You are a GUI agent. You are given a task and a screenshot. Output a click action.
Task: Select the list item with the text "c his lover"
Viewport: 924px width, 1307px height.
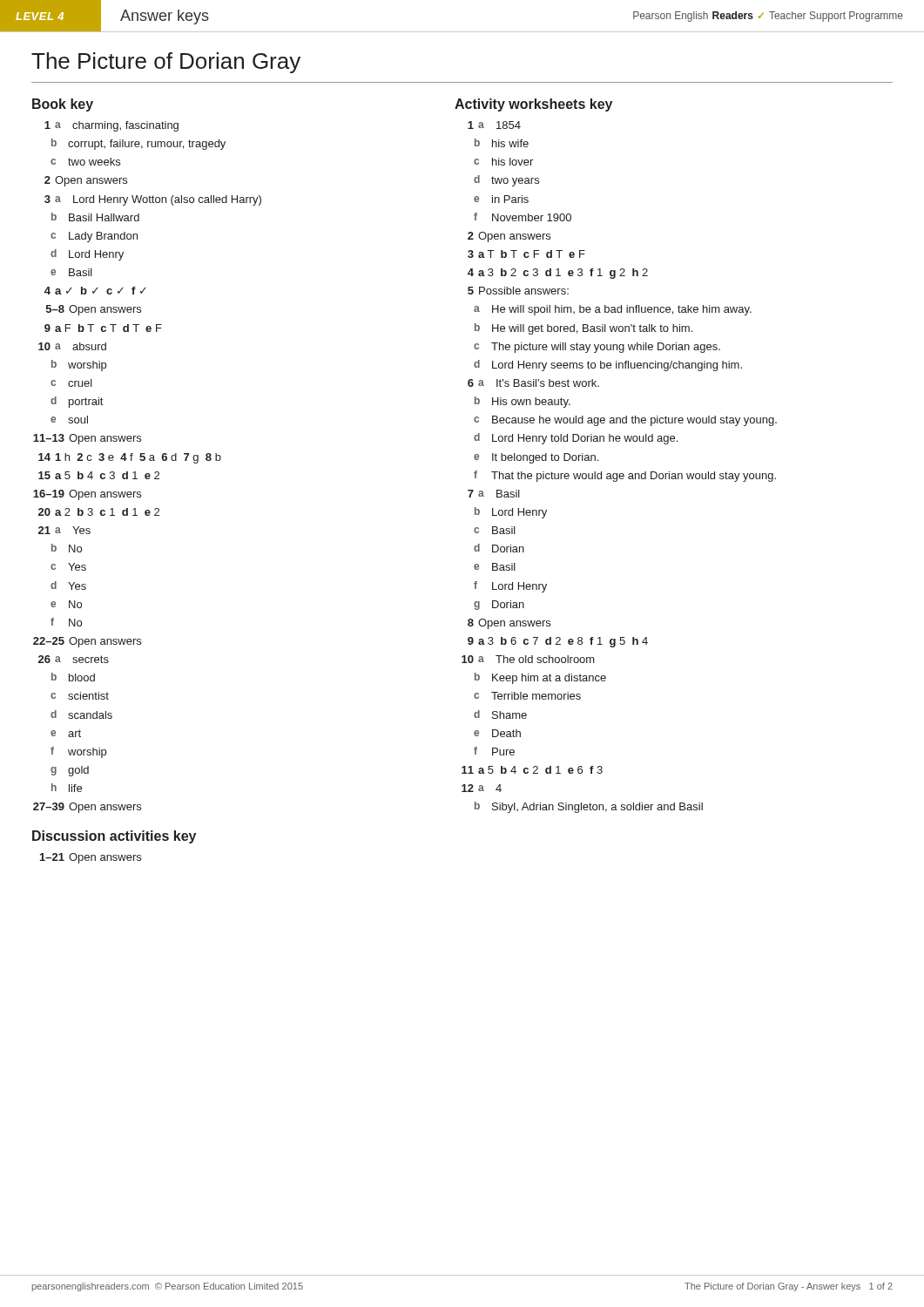tap(504, 162)
